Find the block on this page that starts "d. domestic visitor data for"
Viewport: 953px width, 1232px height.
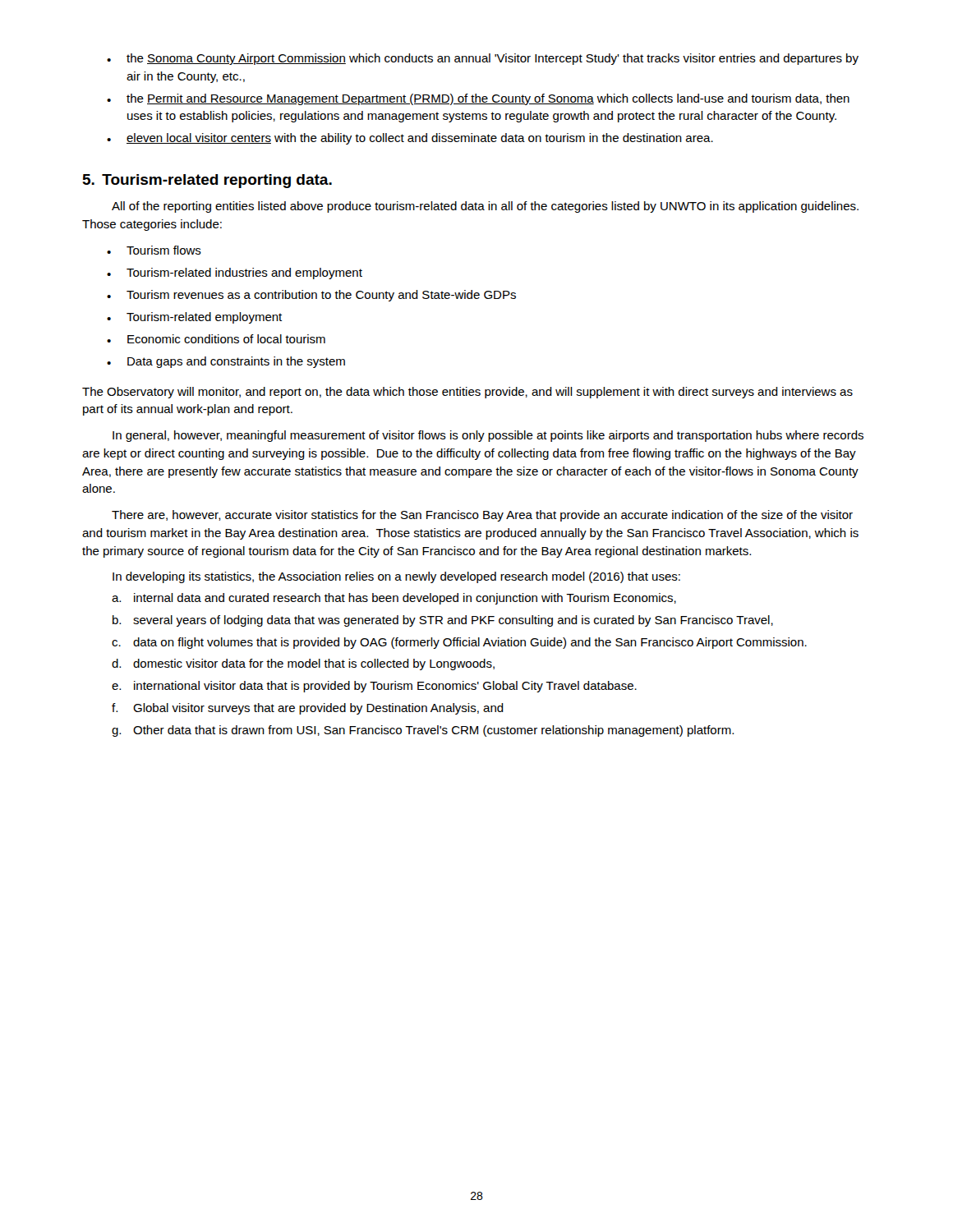point(491,664)
